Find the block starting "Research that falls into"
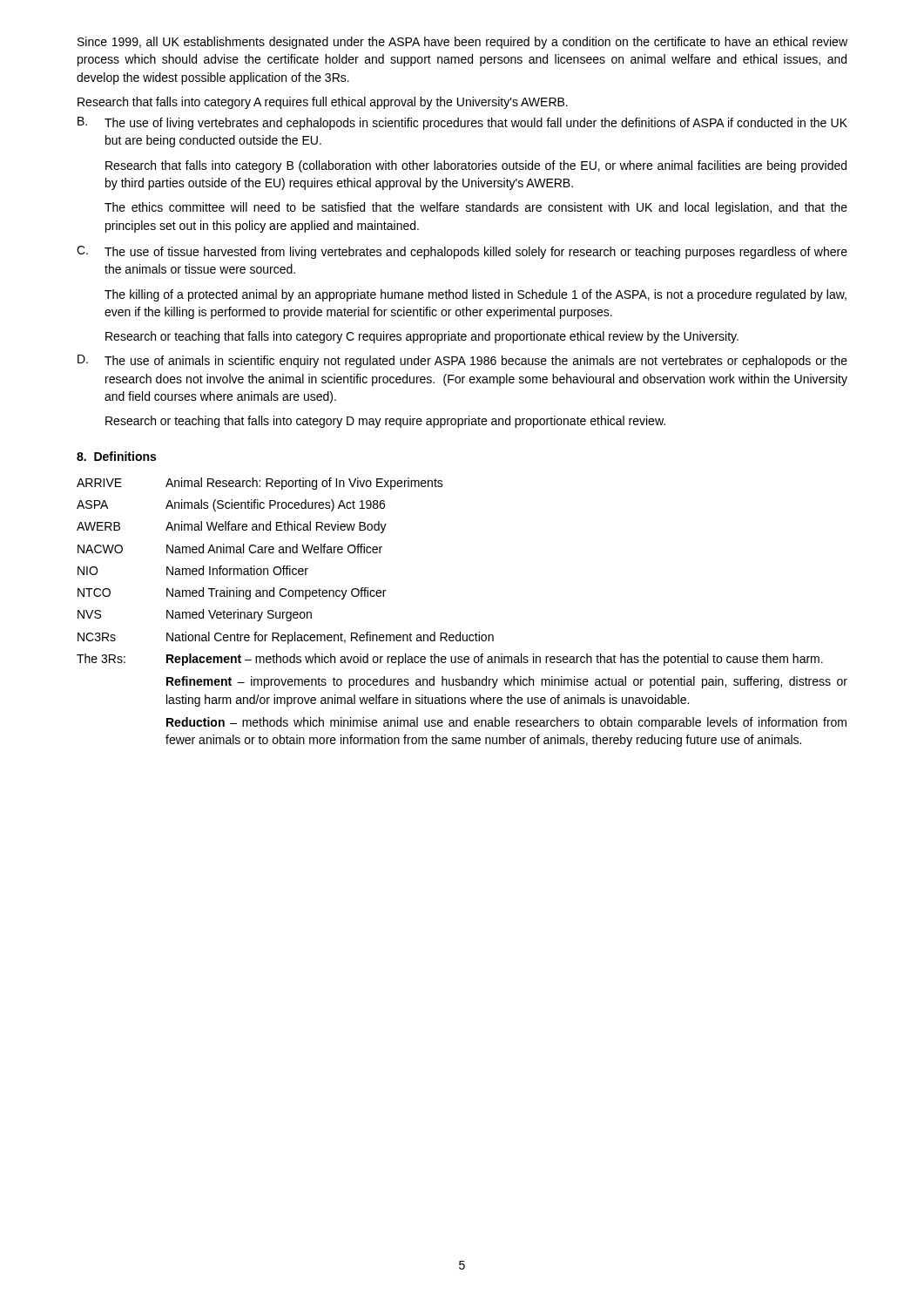The height and width of the screenshot is (1307, 924). tap(476, 196)
